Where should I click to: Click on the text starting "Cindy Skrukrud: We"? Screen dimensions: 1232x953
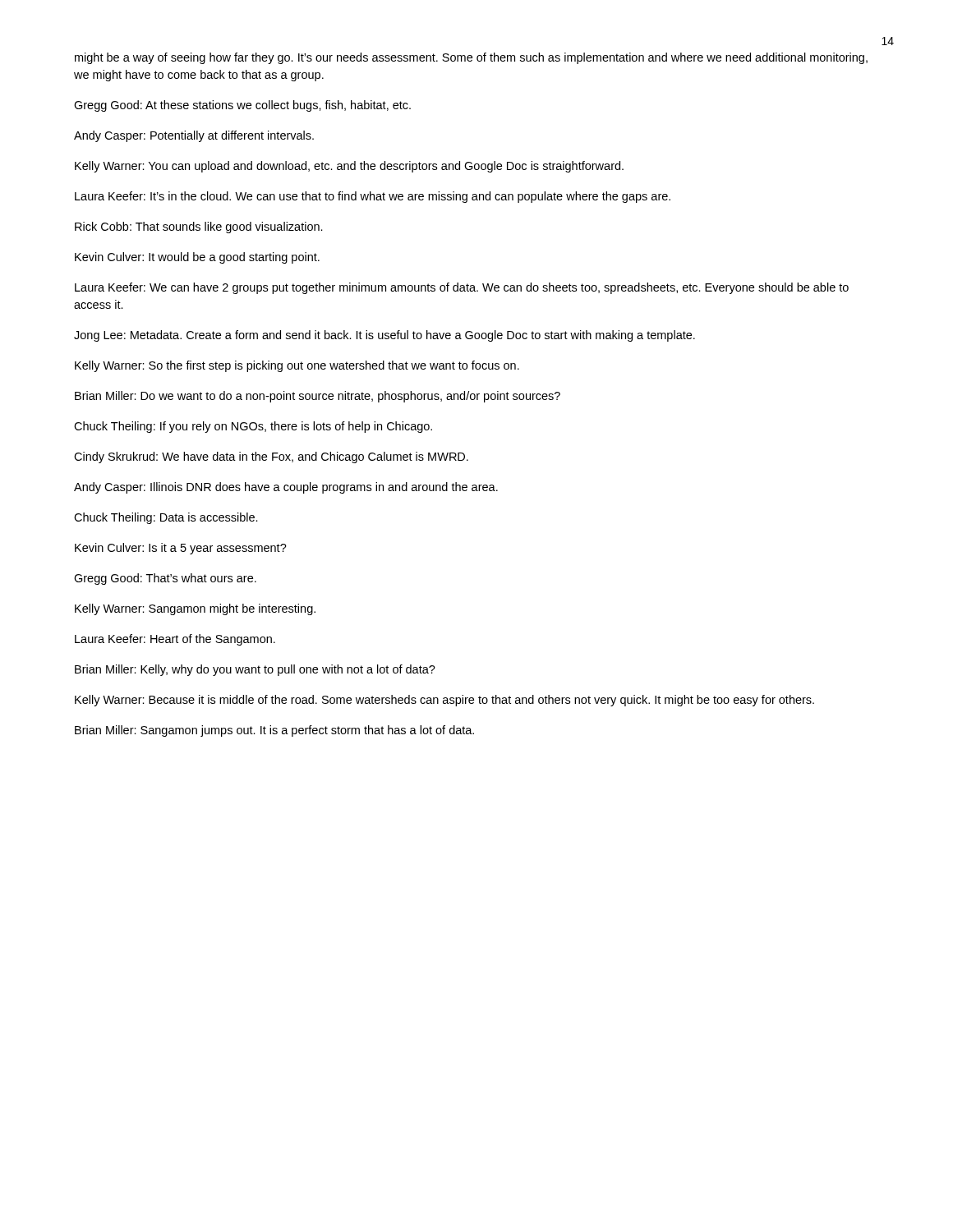pyautogui.click(x=271, y=457)
